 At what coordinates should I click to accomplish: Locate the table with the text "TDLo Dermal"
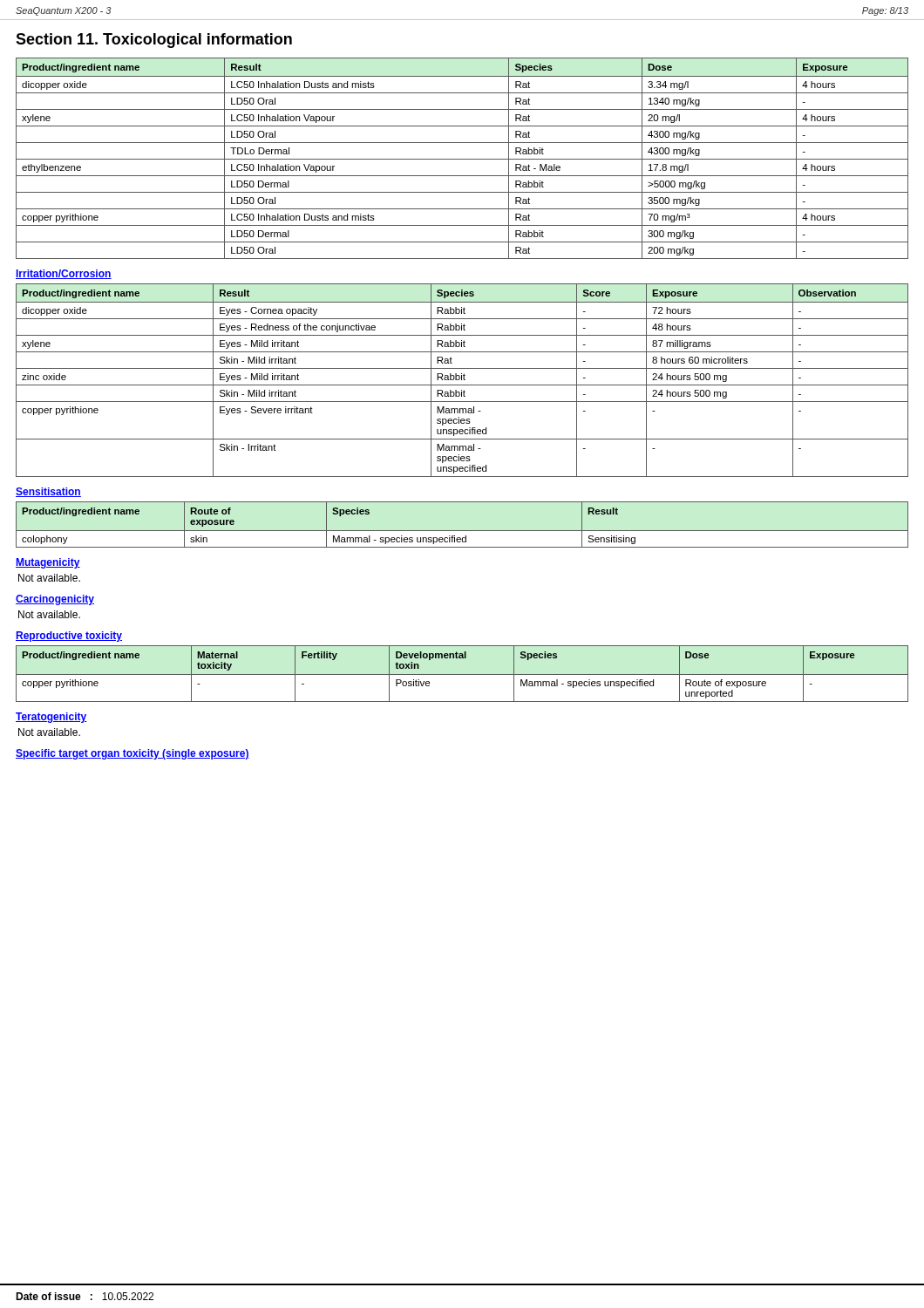point(462,158)
